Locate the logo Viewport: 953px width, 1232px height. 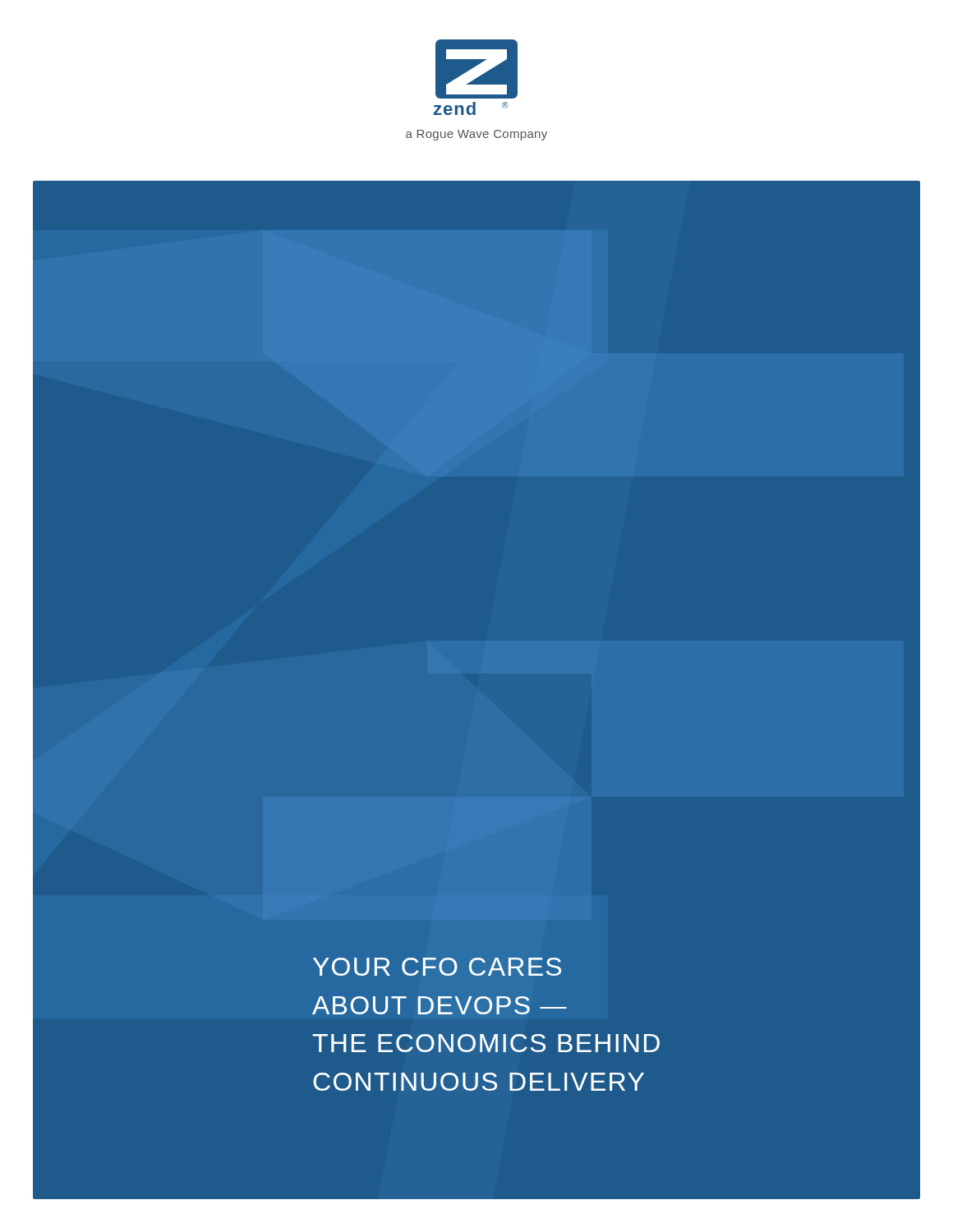coord(476,90)
